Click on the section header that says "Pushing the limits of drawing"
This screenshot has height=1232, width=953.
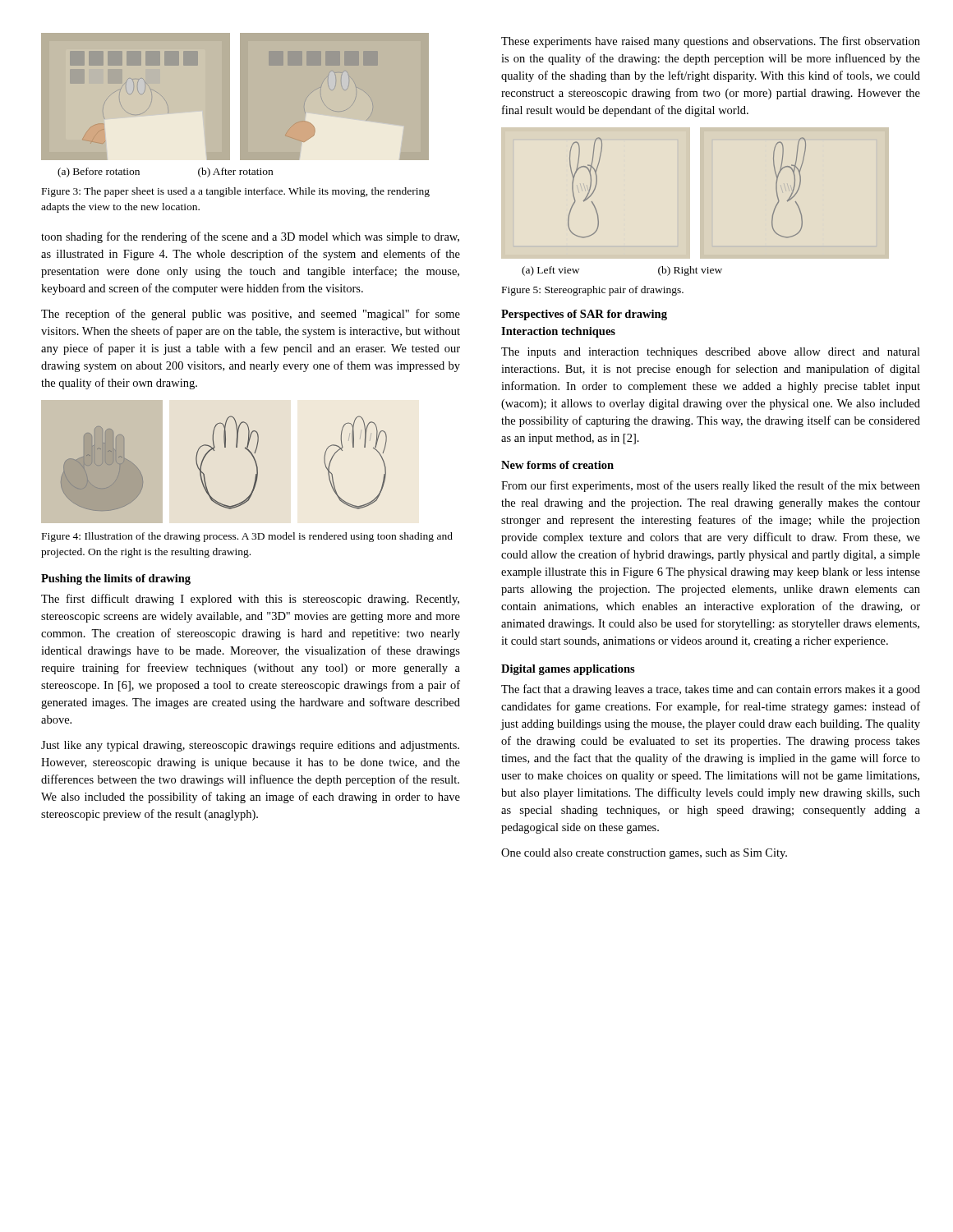tap(116, 578)
